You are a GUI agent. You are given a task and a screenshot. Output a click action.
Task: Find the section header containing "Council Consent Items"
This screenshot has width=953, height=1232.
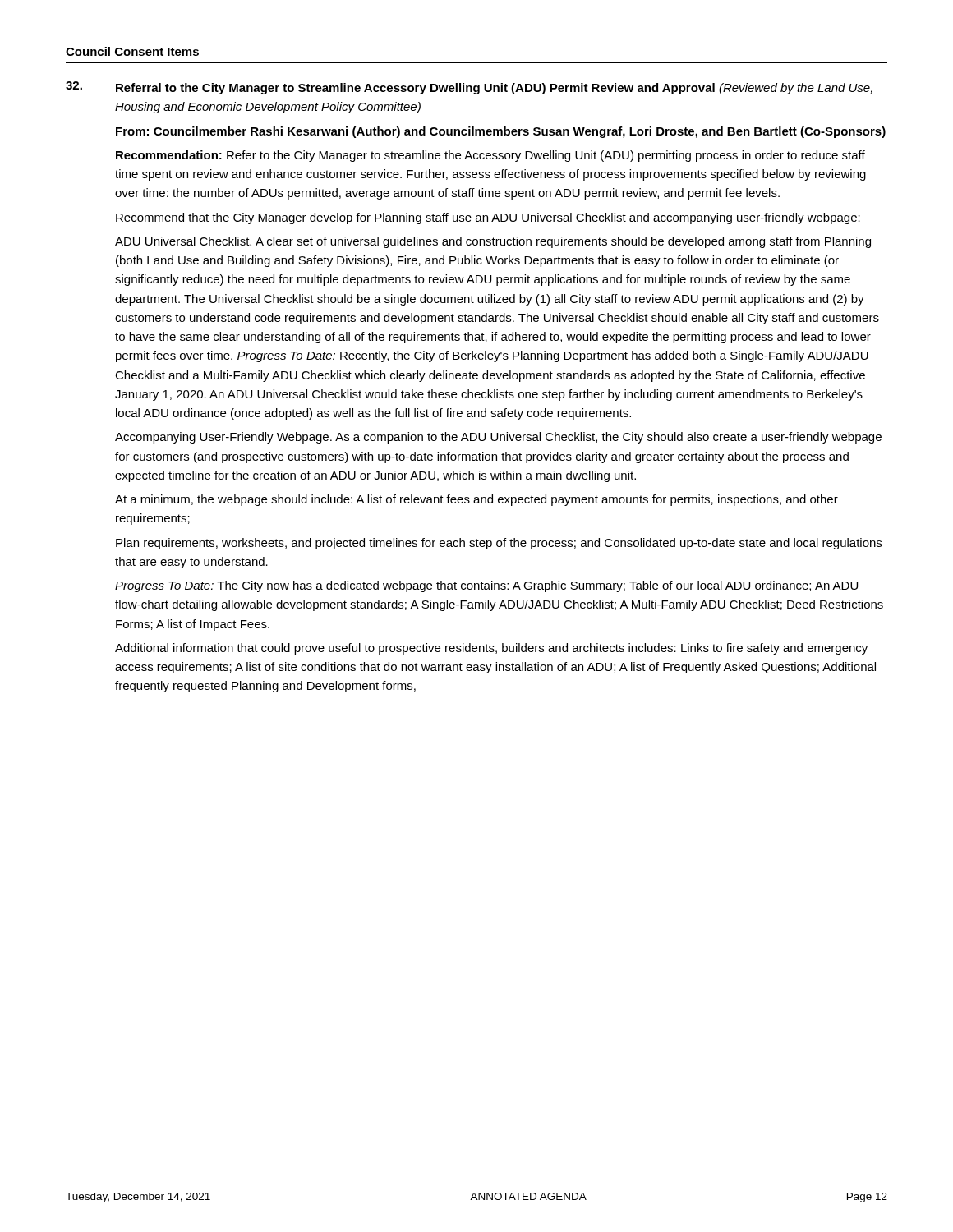133,51
